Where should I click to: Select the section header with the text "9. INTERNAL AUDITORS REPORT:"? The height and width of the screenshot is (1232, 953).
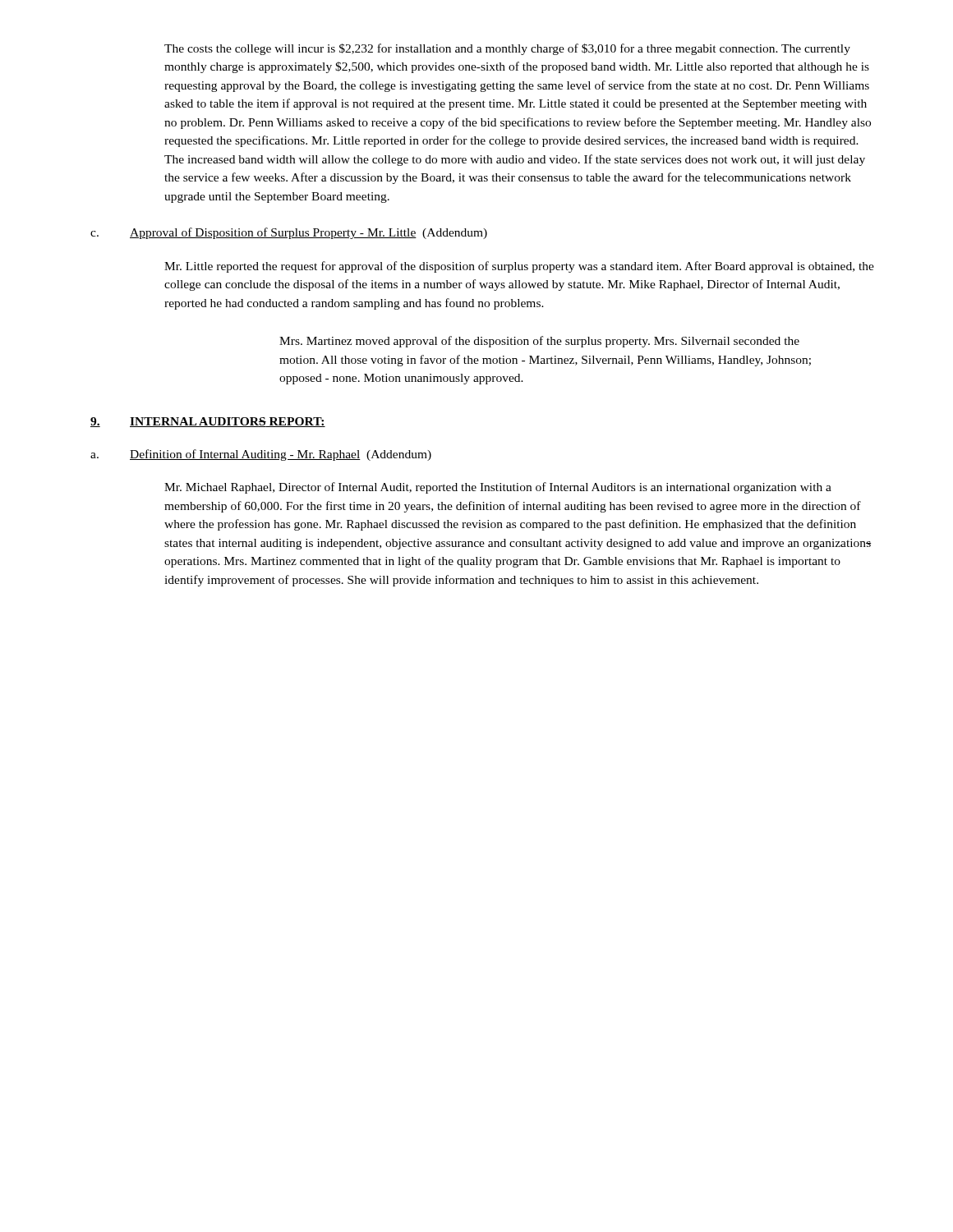click(x=208, y=421)
